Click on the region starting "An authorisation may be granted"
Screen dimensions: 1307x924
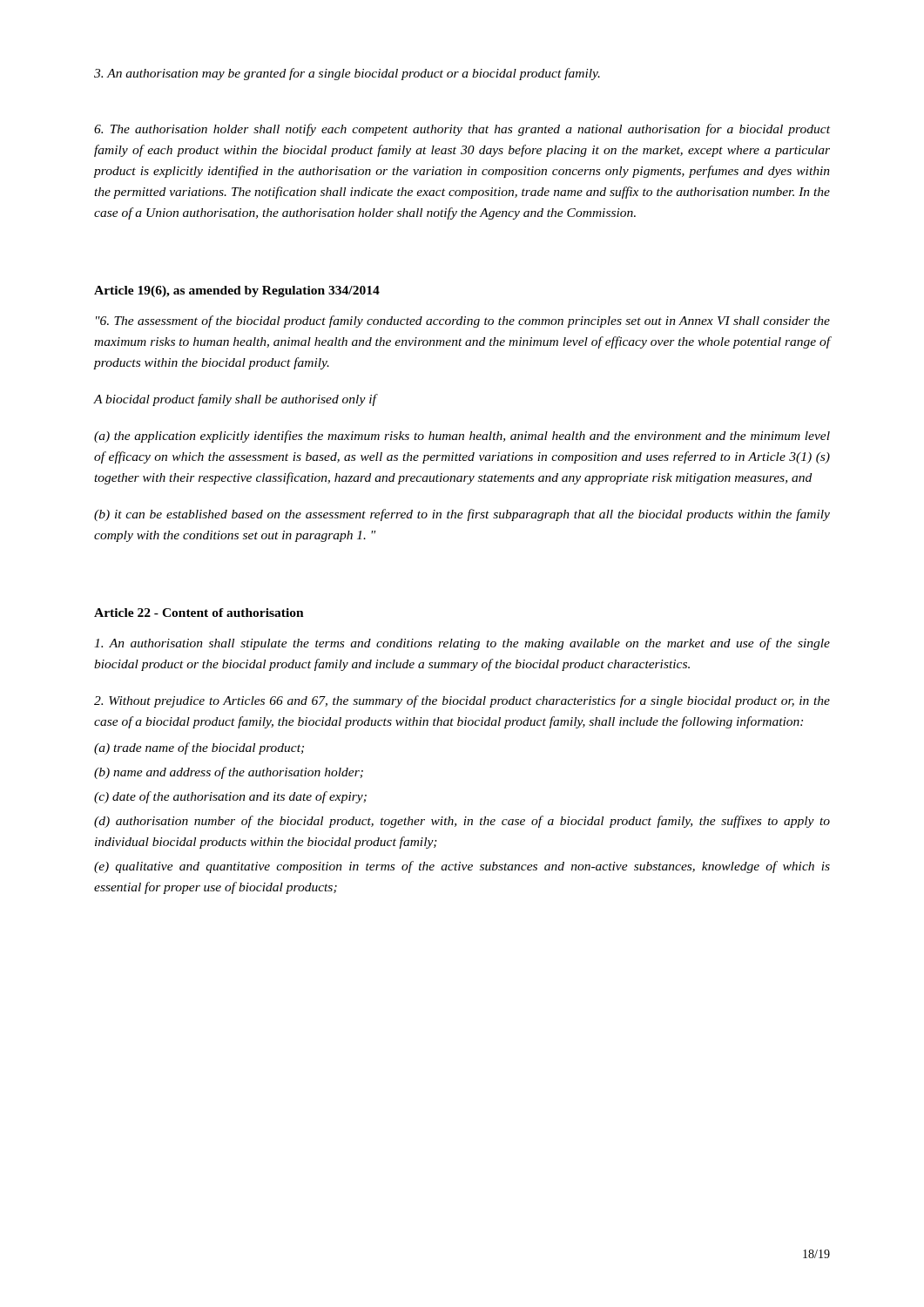[x=347, y=73]
